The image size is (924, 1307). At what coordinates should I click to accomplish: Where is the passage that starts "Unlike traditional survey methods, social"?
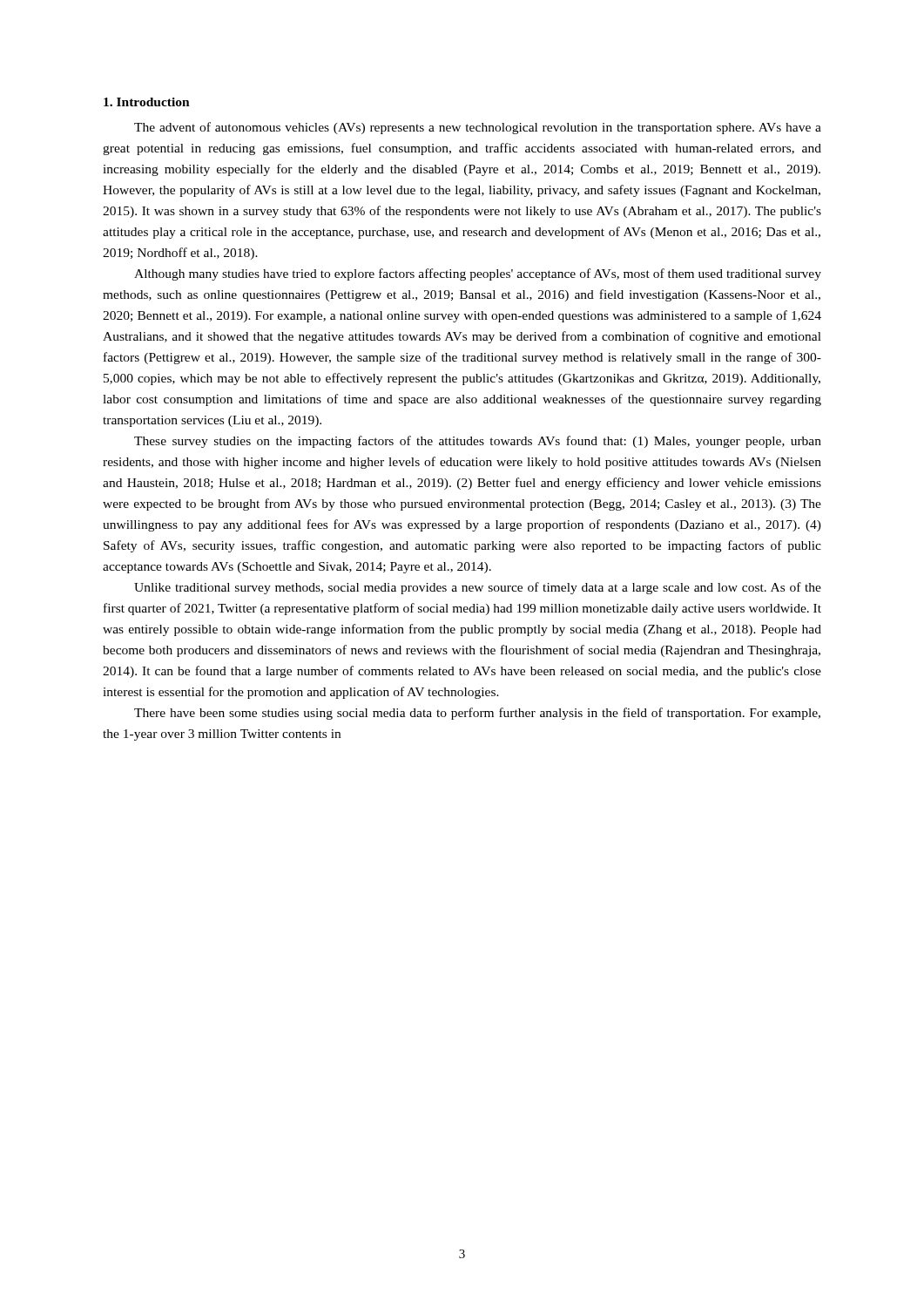462,639
